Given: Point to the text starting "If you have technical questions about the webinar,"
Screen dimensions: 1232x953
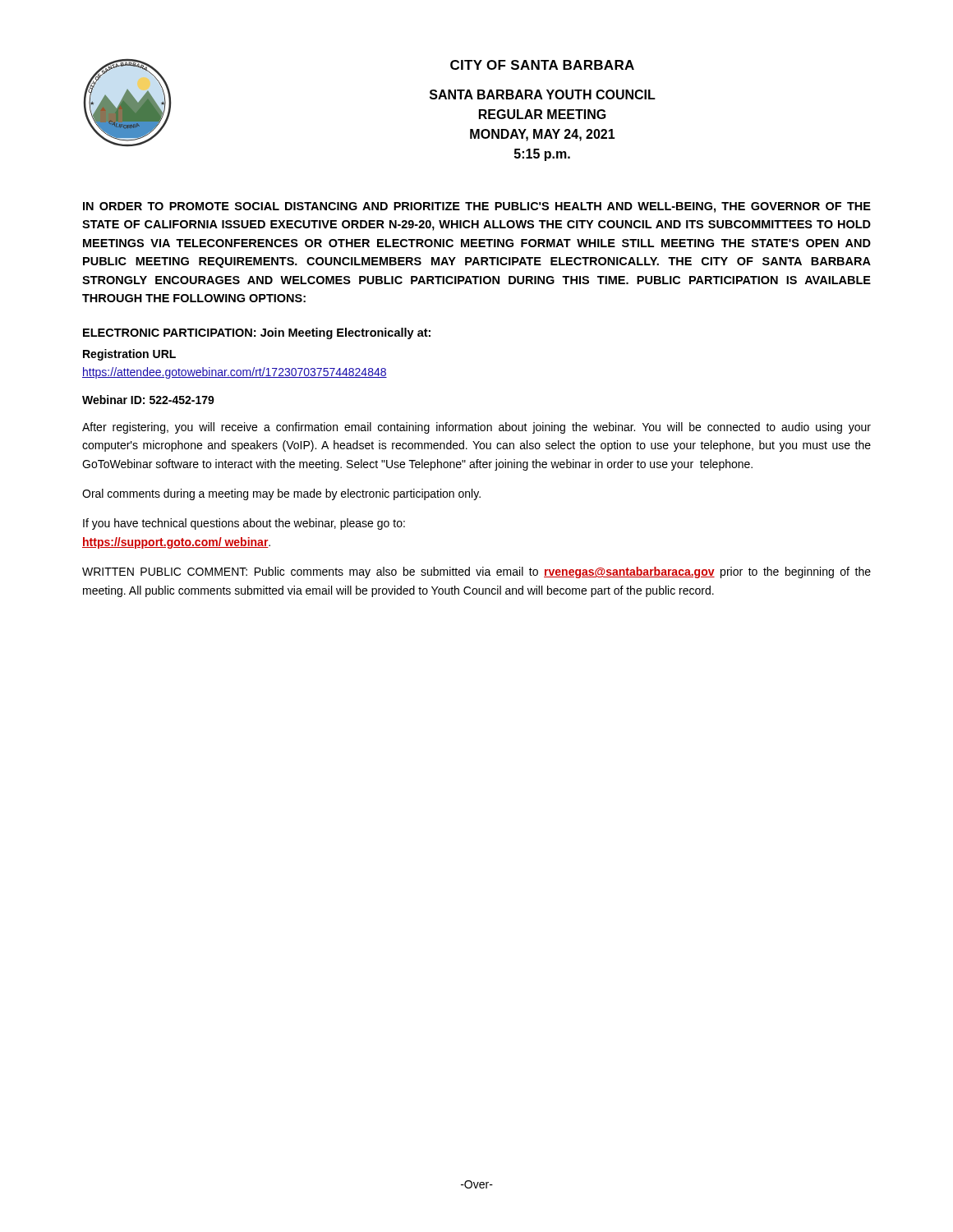Looking at the screenshot, I should point(244,533).
